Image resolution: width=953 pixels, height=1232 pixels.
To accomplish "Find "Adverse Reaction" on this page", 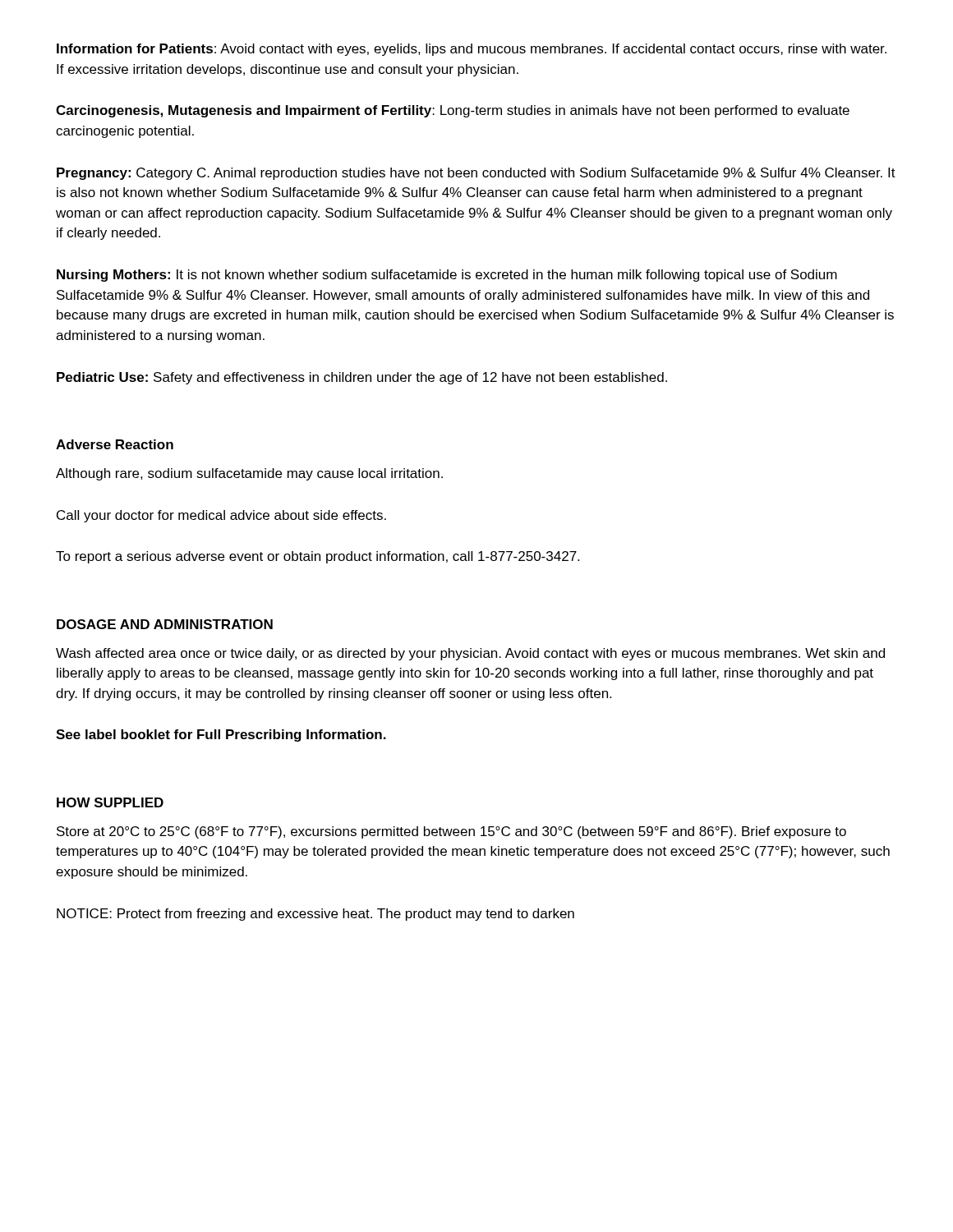I will 115,445.
